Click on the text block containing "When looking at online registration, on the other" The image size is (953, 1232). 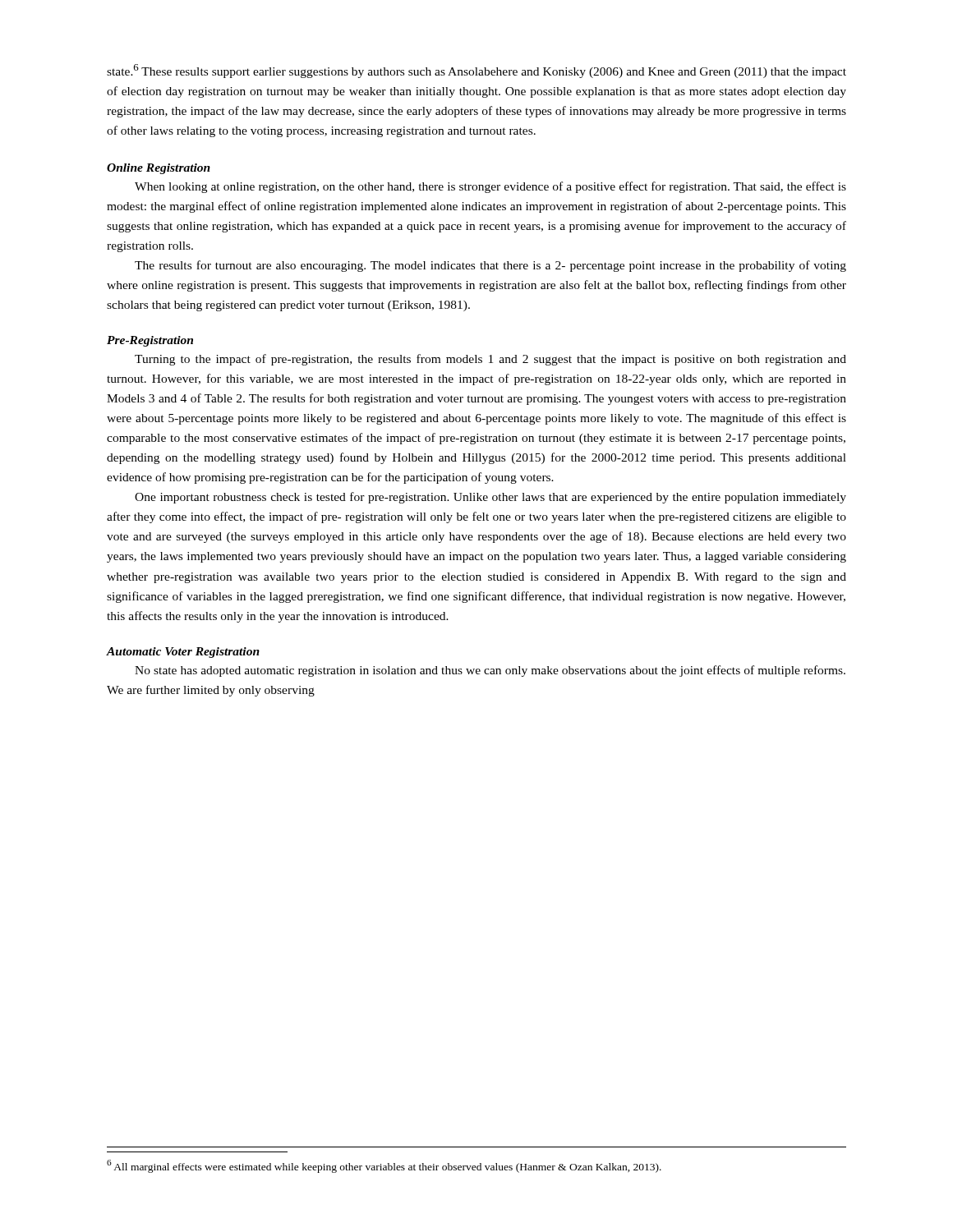pos(490,187)
